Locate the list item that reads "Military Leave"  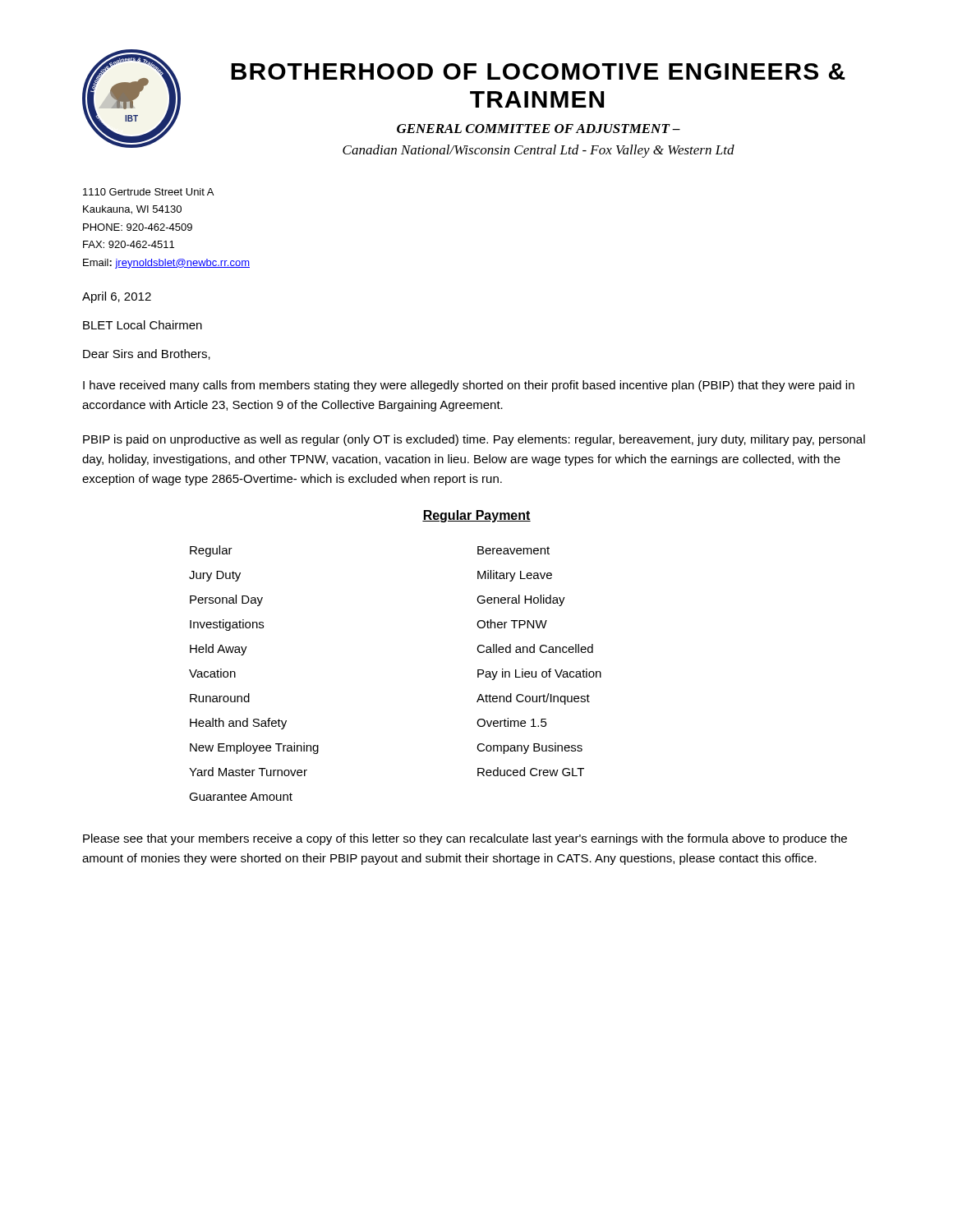pyautogui.click(x=515, y=575)
